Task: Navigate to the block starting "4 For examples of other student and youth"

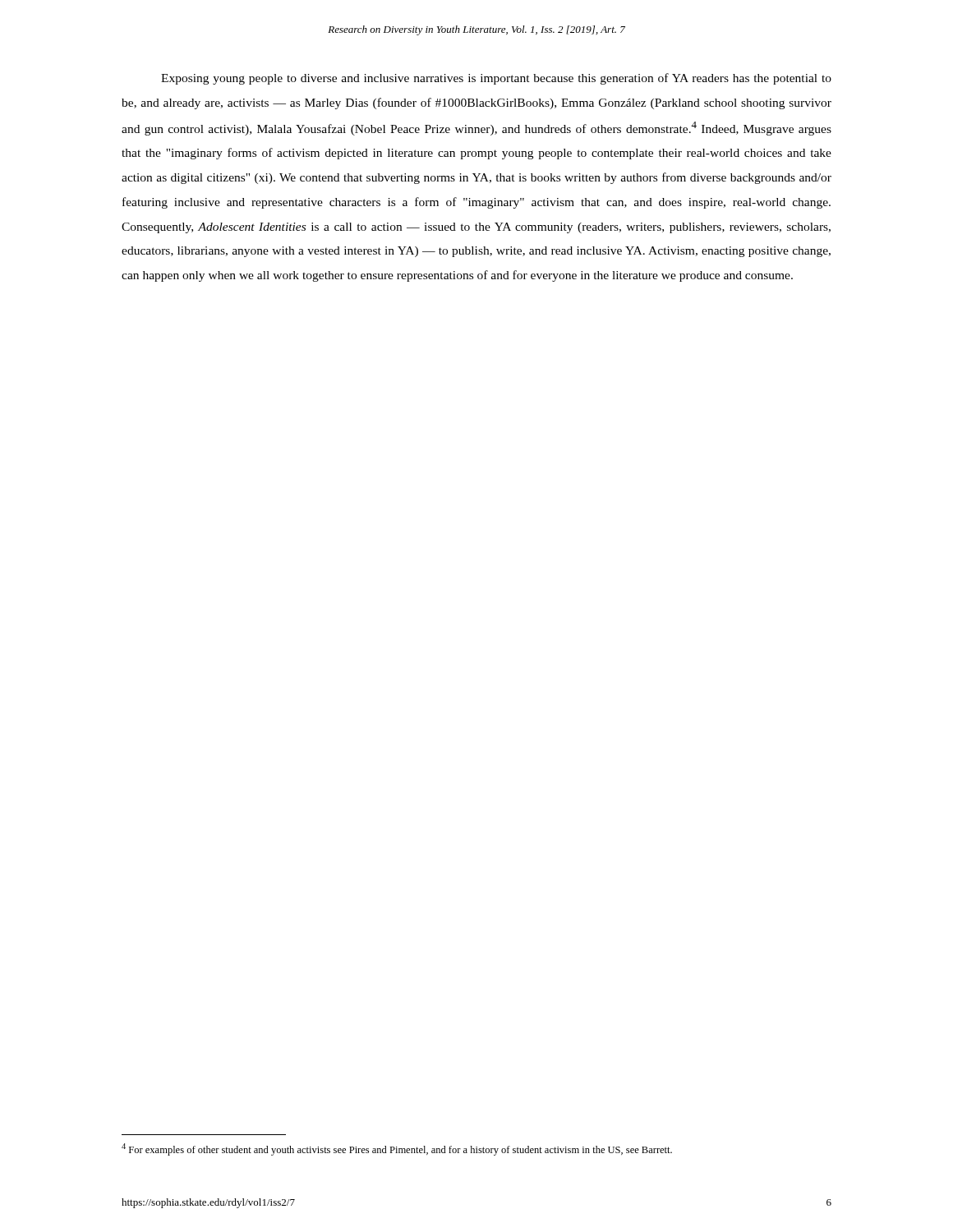Action: click(x=476, y=1146)
